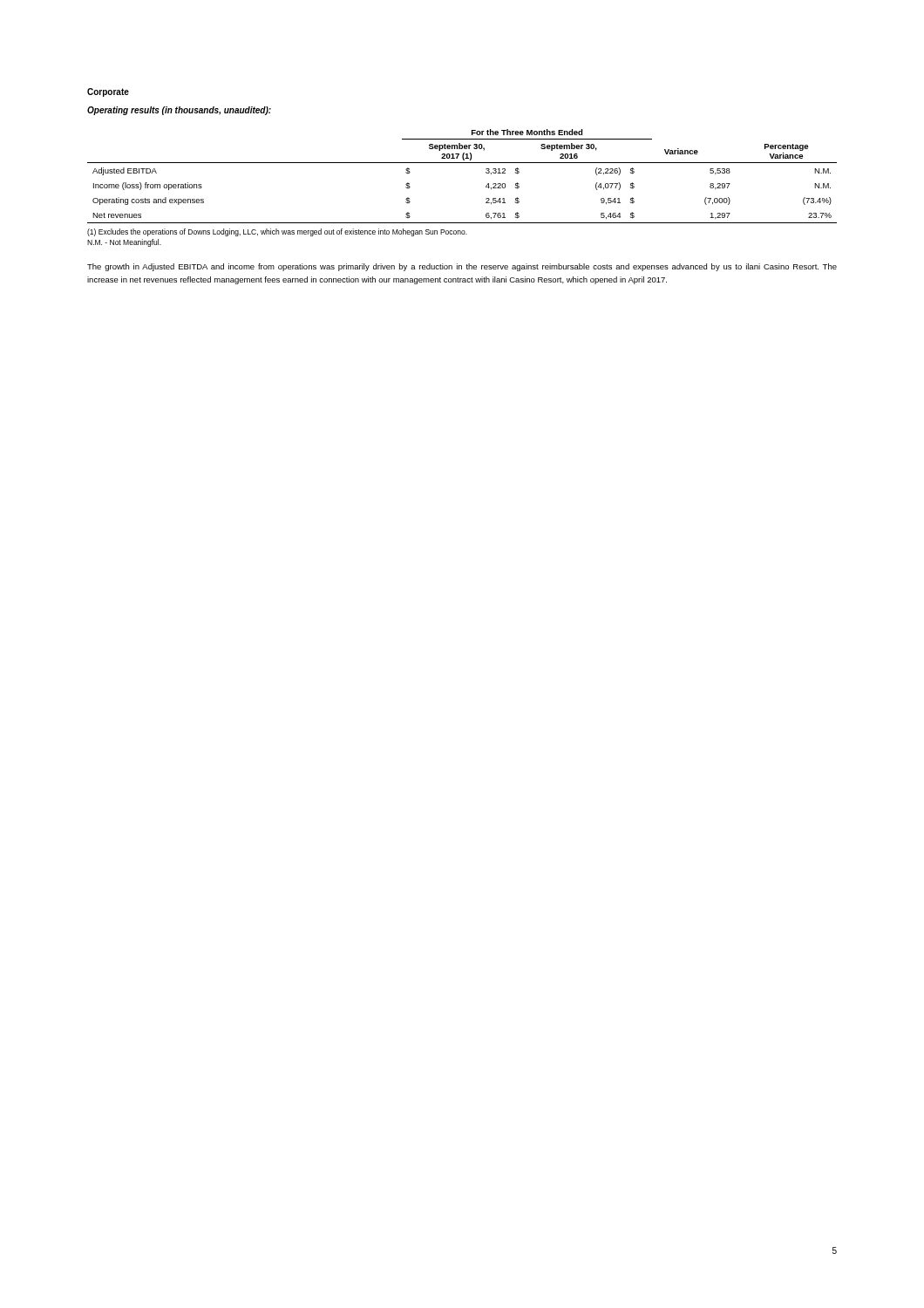This screenshot has height=1308, width=924.
Task: Locate the block of text that opens with "The growth in Adjusted EBITDA"
Action: (462, 273)
